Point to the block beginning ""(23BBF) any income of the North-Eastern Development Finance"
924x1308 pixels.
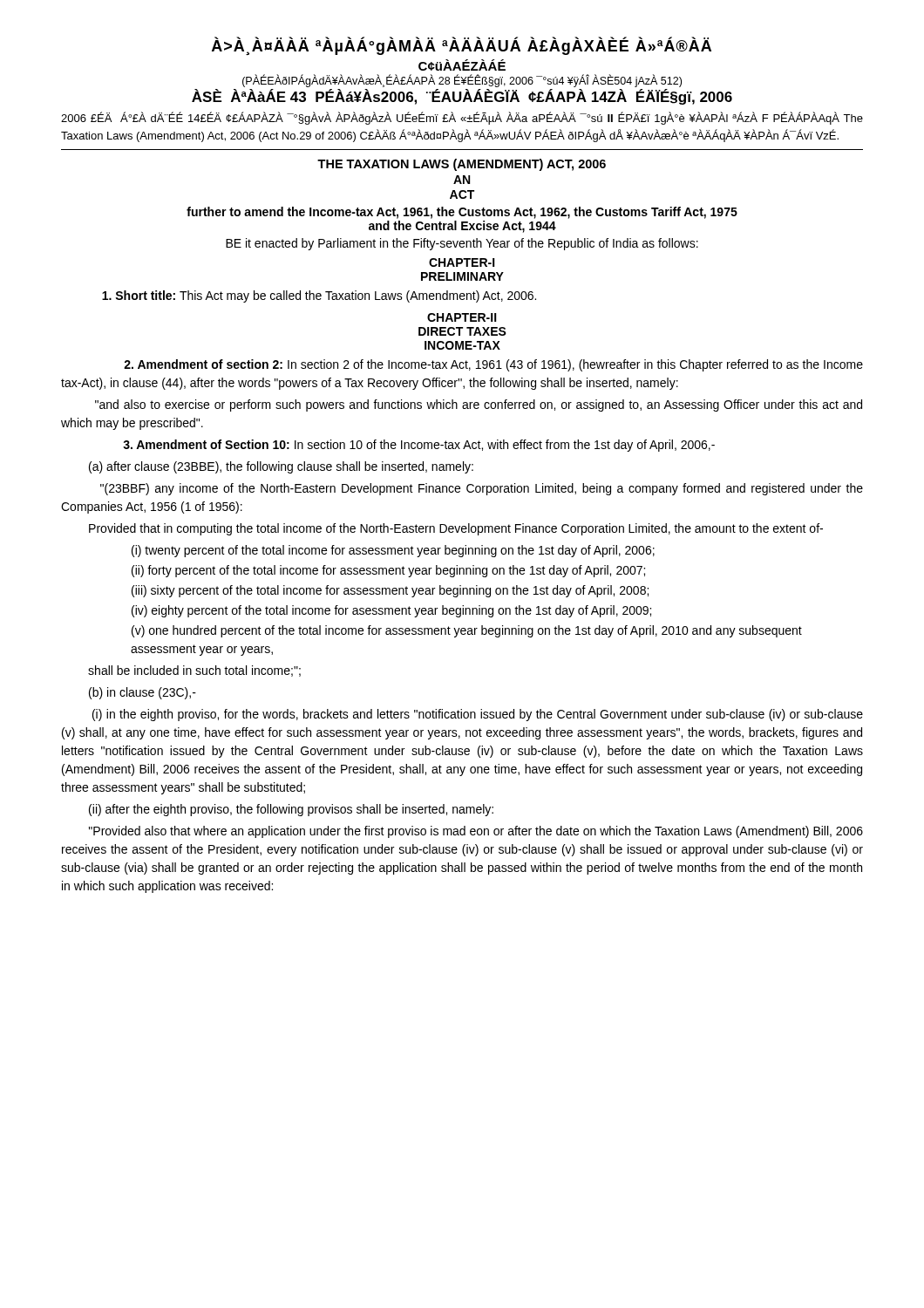[x=482, y=489]
